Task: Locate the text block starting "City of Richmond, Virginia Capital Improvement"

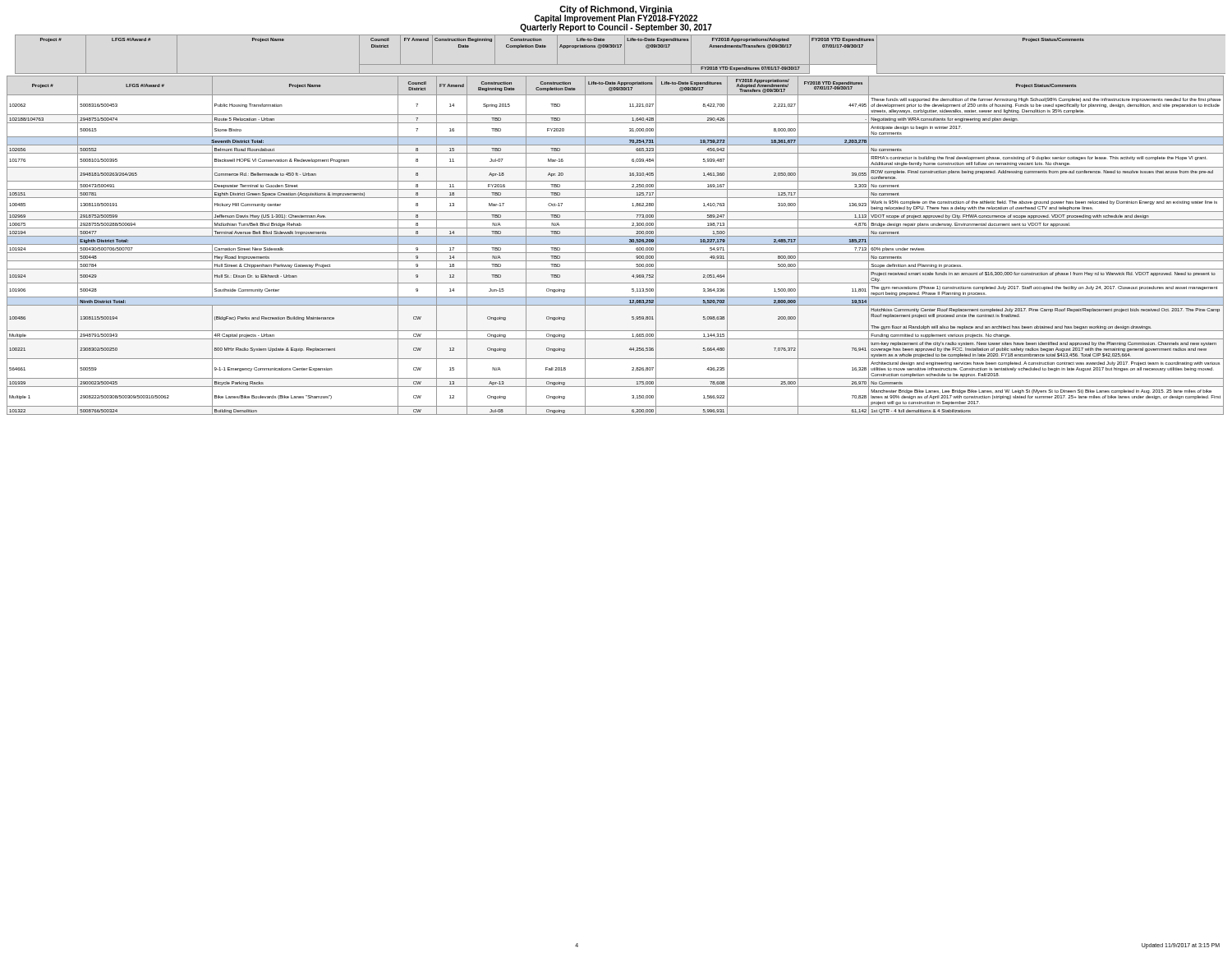Action: click(616, 18)
